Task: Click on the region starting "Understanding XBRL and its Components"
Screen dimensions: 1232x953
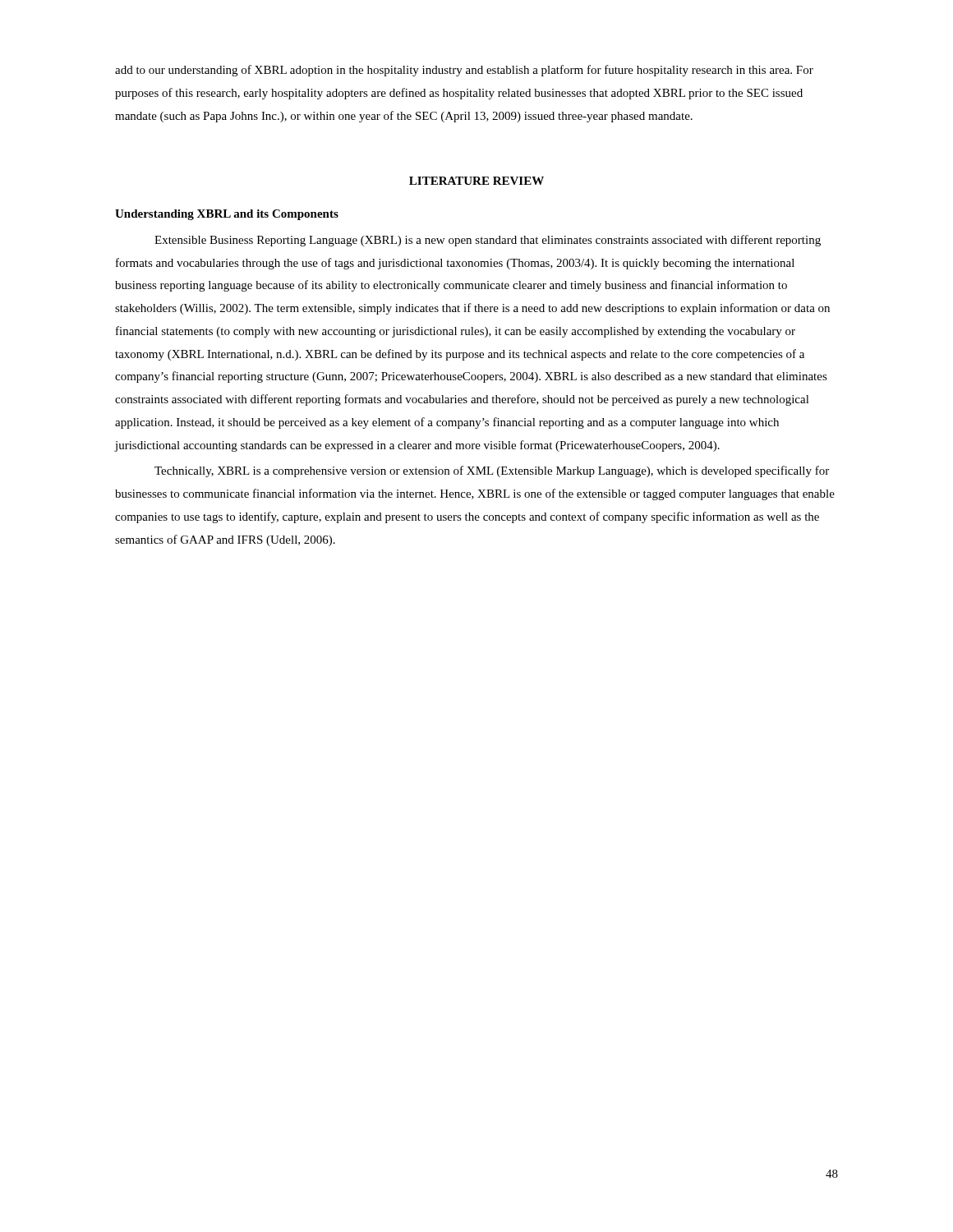Action: (x=227, y=214)
